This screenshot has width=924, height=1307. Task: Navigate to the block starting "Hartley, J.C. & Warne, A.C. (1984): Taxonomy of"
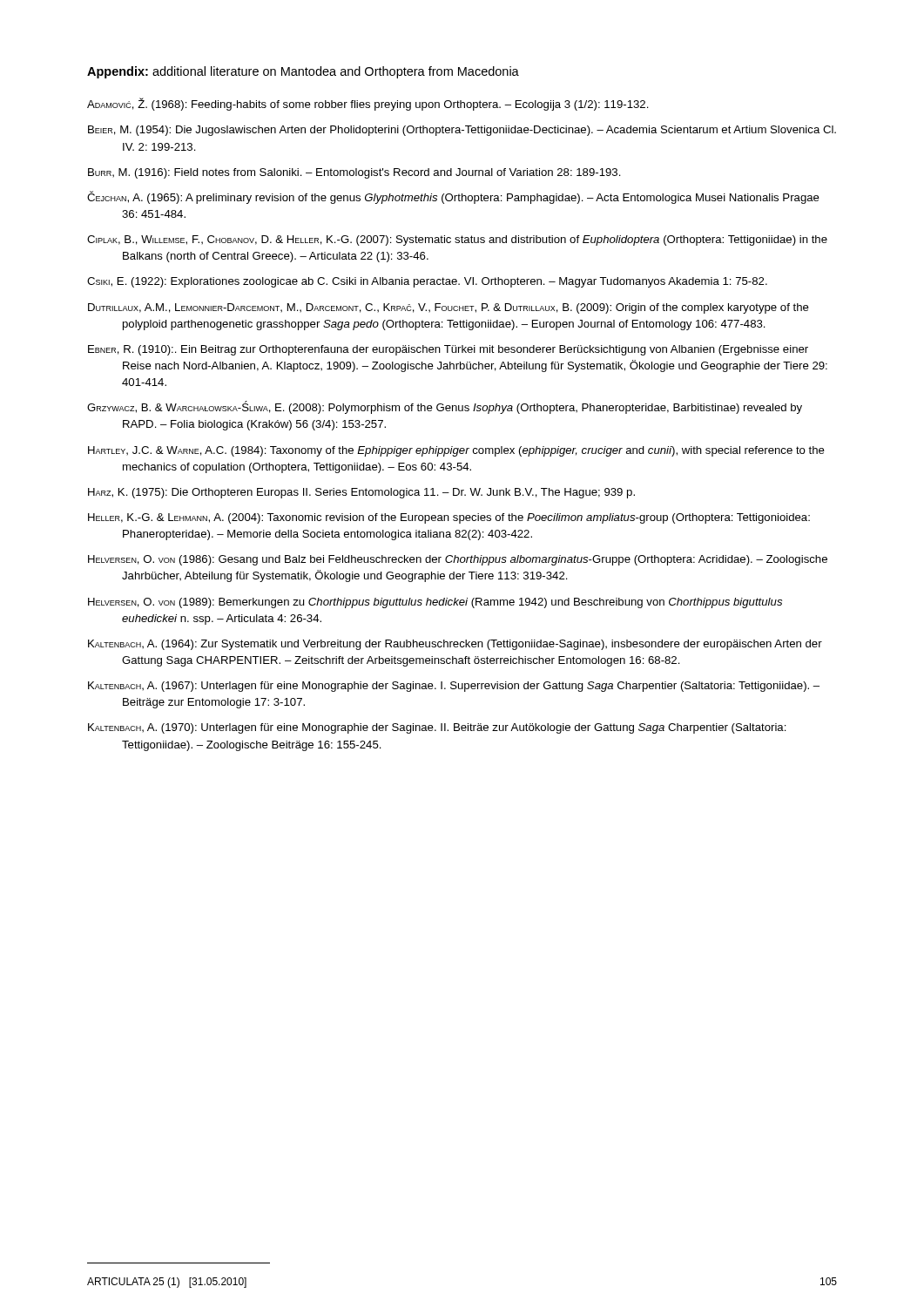pyautogui.click(x=456, y=458)
